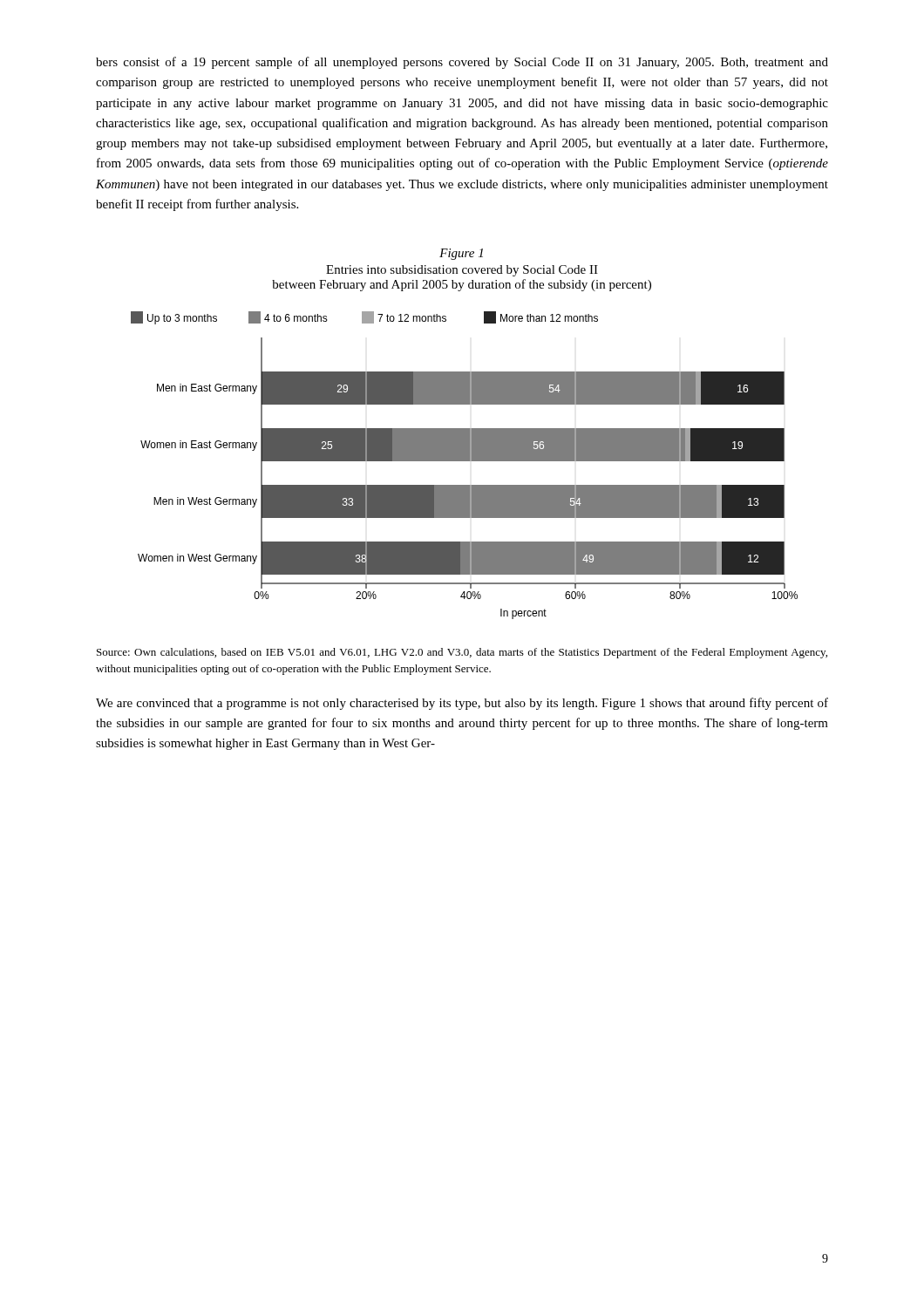
Task: Navigate to the region starting "We are convinced that a programme is"
Action: point(462,723)
